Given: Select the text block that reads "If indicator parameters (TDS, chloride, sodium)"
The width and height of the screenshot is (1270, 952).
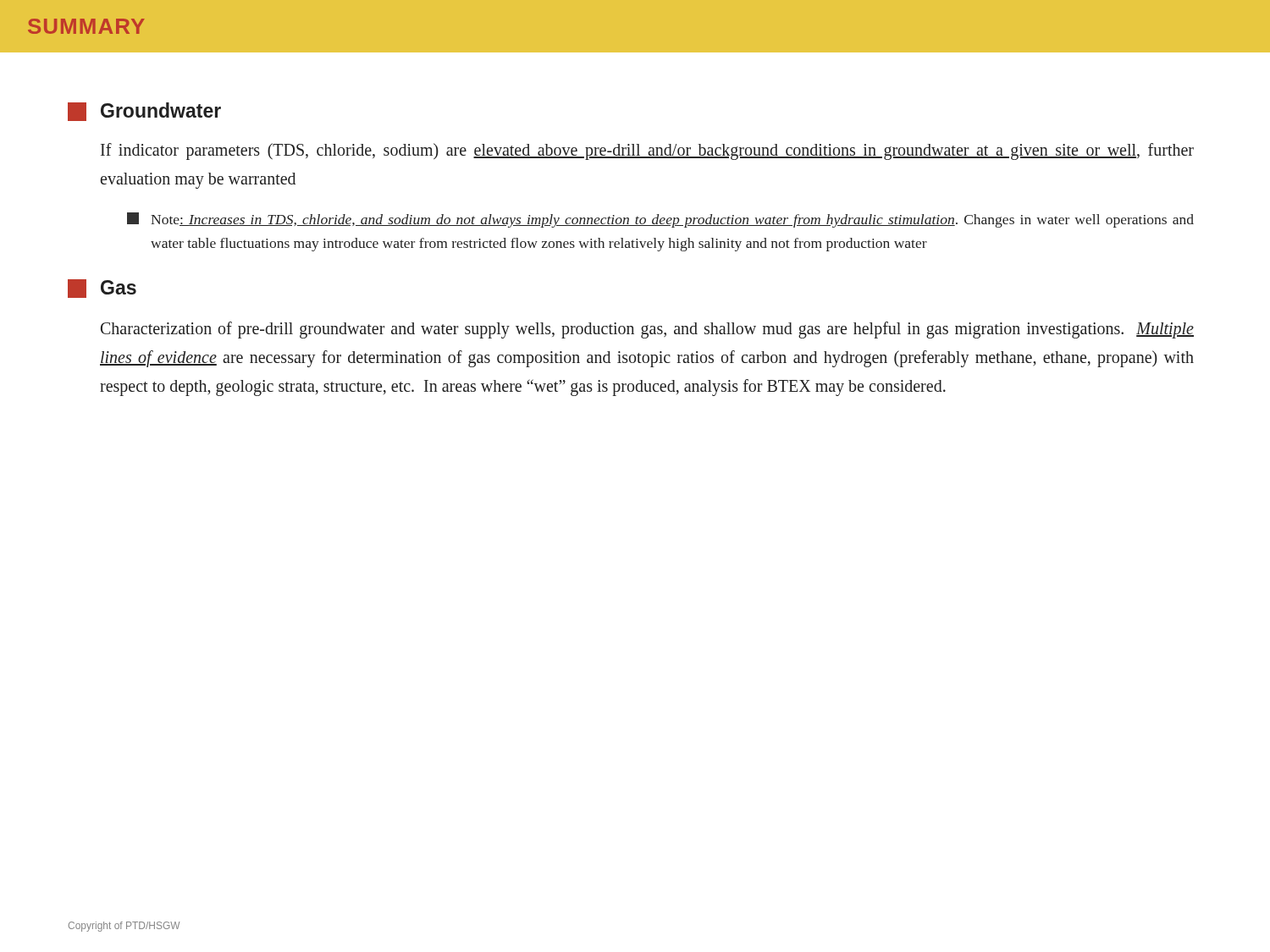Looking at the screenshot, I should click(647, 164).
